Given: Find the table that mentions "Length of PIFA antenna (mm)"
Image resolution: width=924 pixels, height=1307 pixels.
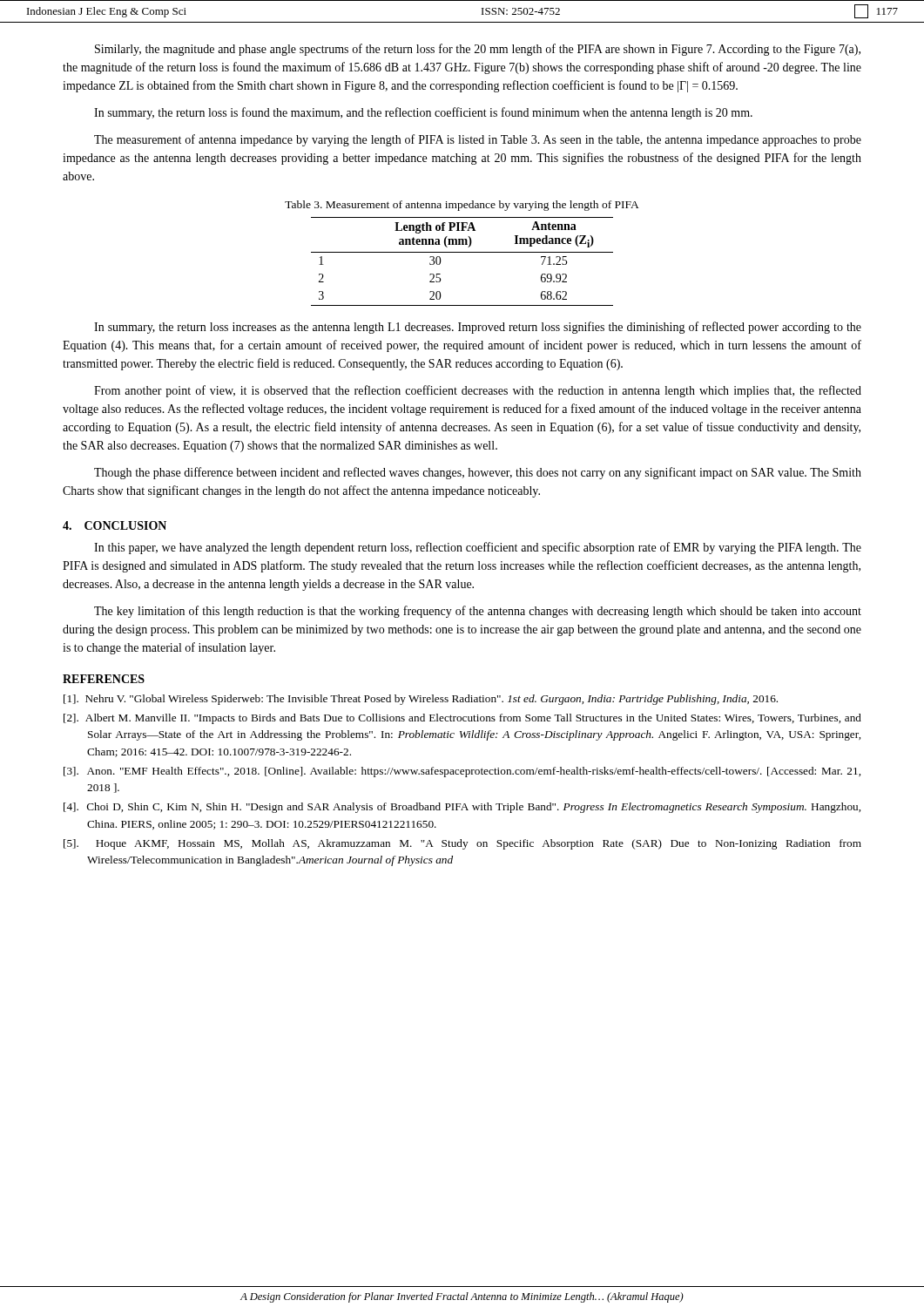Looking at the screenshot, I should pos(462,261).
